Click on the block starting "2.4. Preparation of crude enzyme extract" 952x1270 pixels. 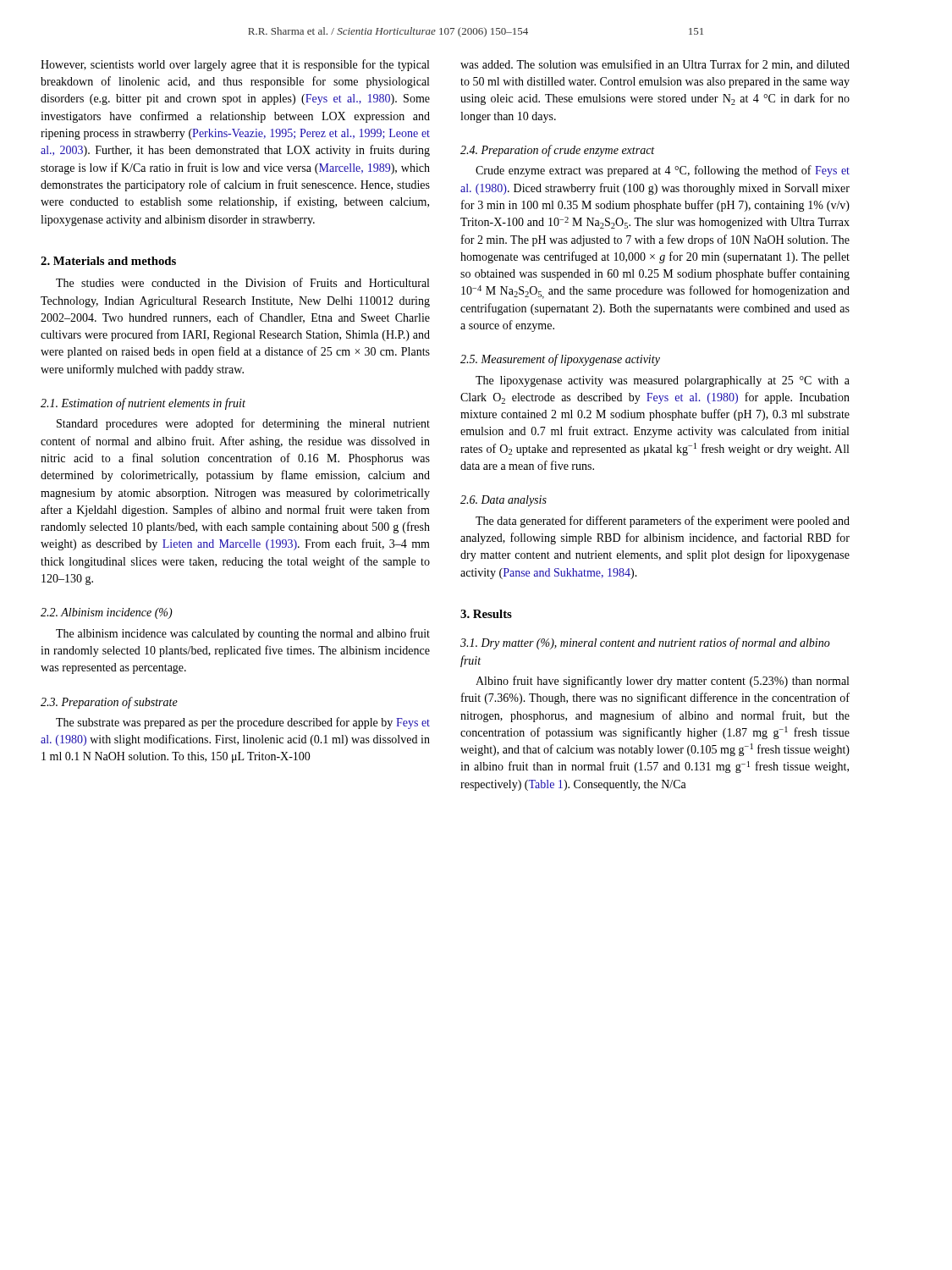557,150
